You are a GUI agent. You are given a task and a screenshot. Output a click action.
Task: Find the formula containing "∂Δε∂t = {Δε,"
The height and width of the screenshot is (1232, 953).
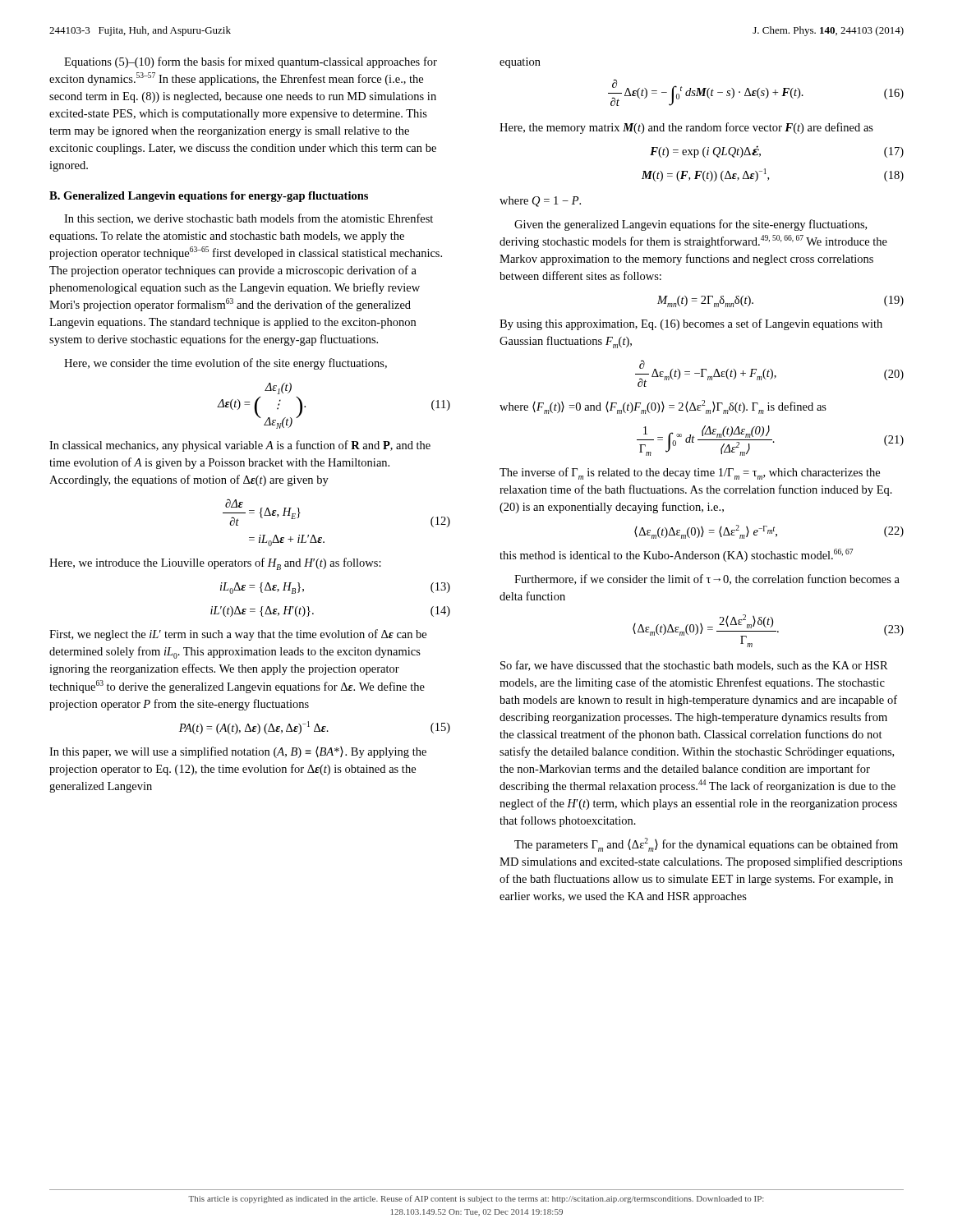(234, 513)
